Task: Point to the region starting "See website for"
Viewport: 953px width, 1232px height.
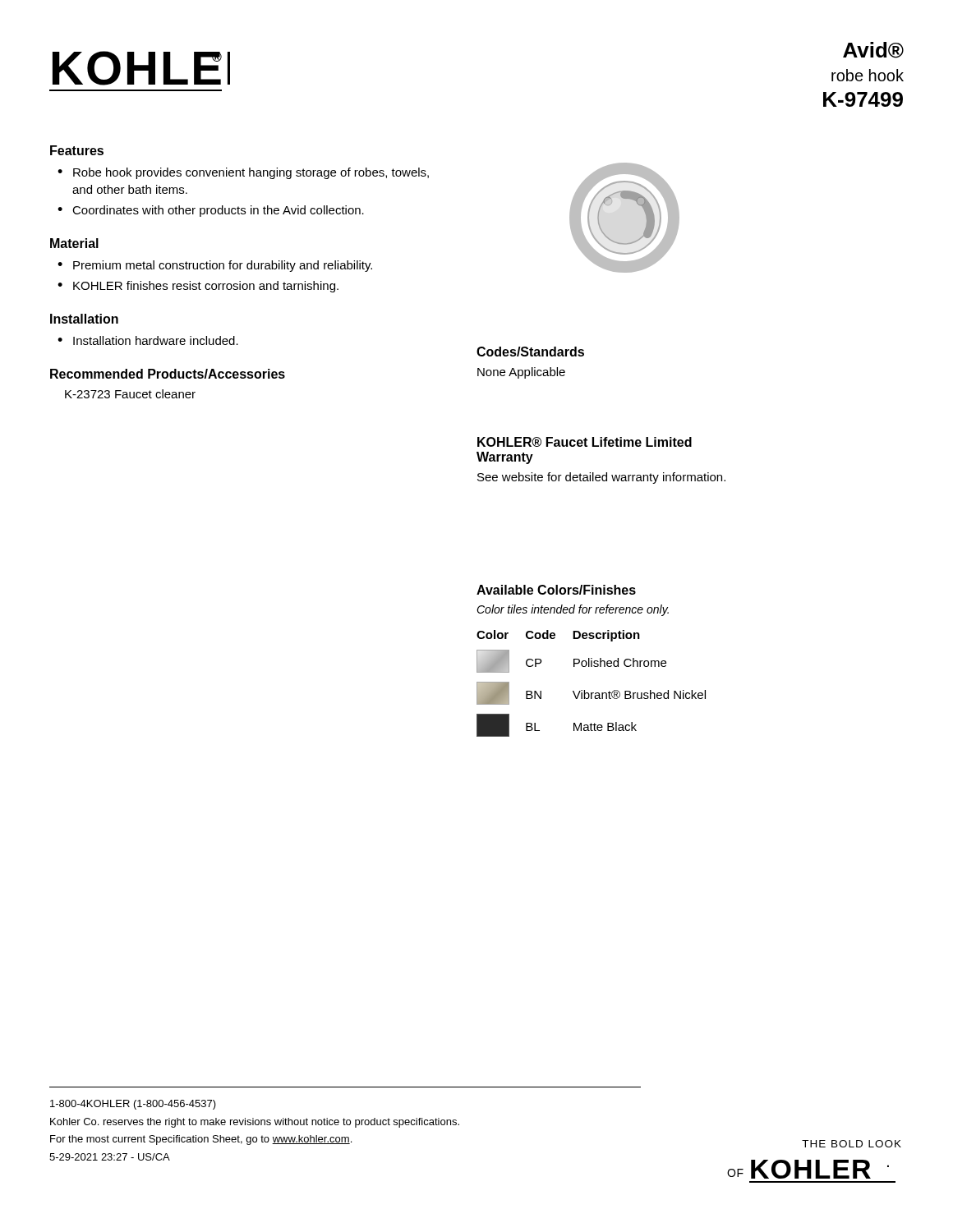Action: [602, 477]
